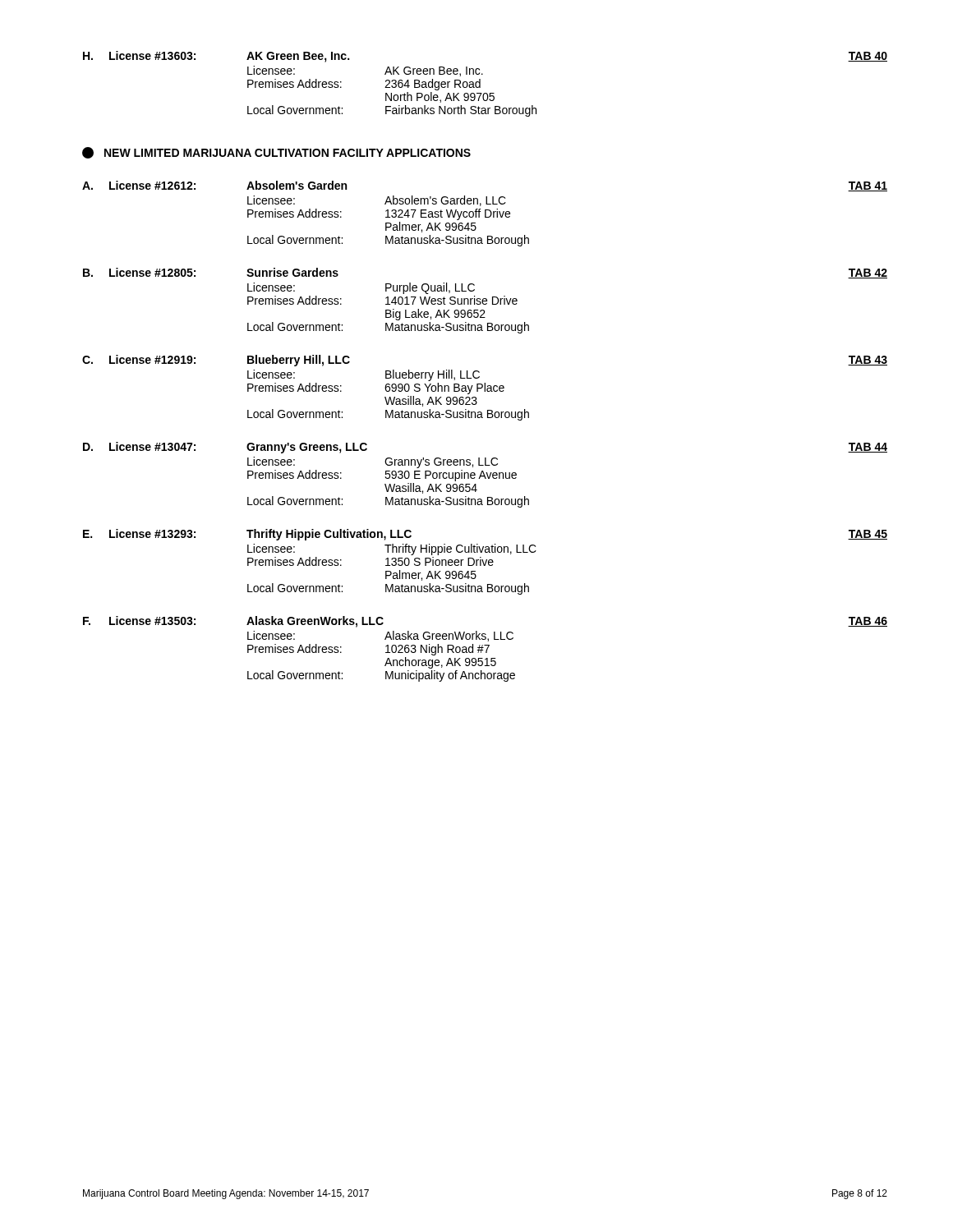Point to the block beginning "E. License #13293: Thrifty Hippie Cultivation,"
The image size is (953, 1232).
pyautogui.click(x=485, y=561)
